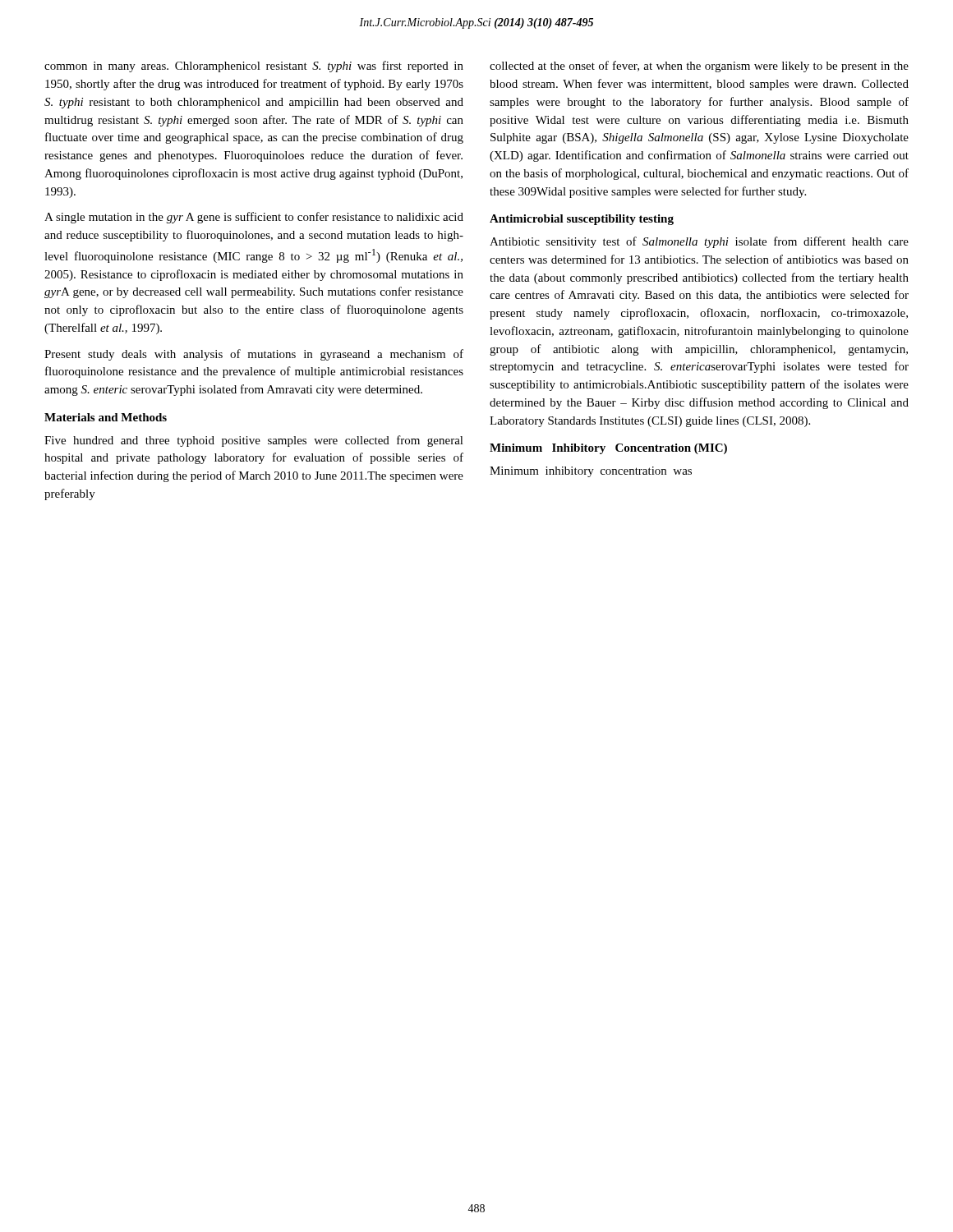Click on the section header that reads "Minimum Inhibitory Concentration (MIC)"
The width and height of the screenshot is (953, 1232).
click(x=609, y=448)
